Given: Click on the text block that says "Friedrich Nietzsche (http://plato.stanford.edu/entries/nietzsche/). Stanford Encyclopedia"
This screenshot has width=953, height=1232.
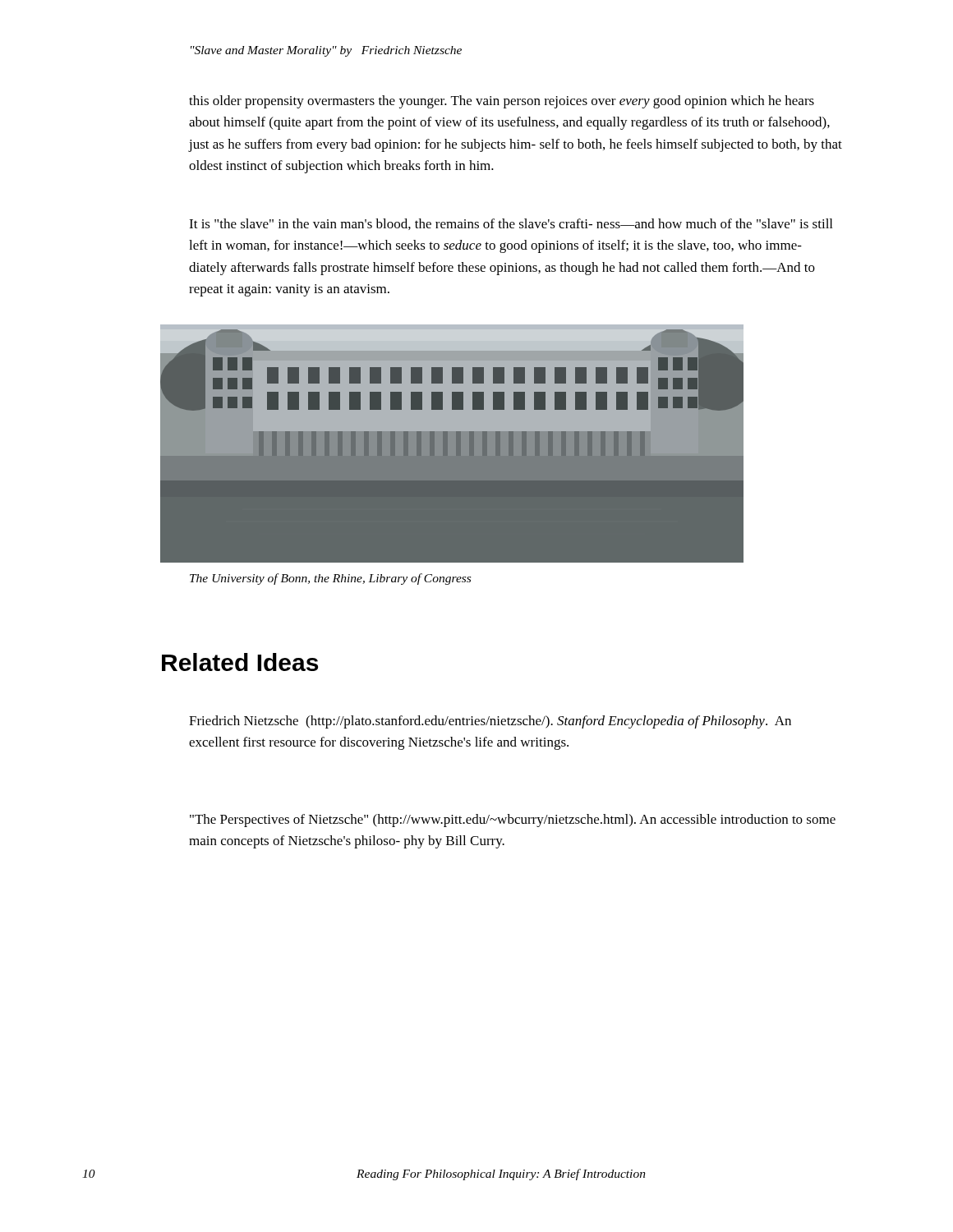Looking at the screenshot, I should click(x=490, y=732).
